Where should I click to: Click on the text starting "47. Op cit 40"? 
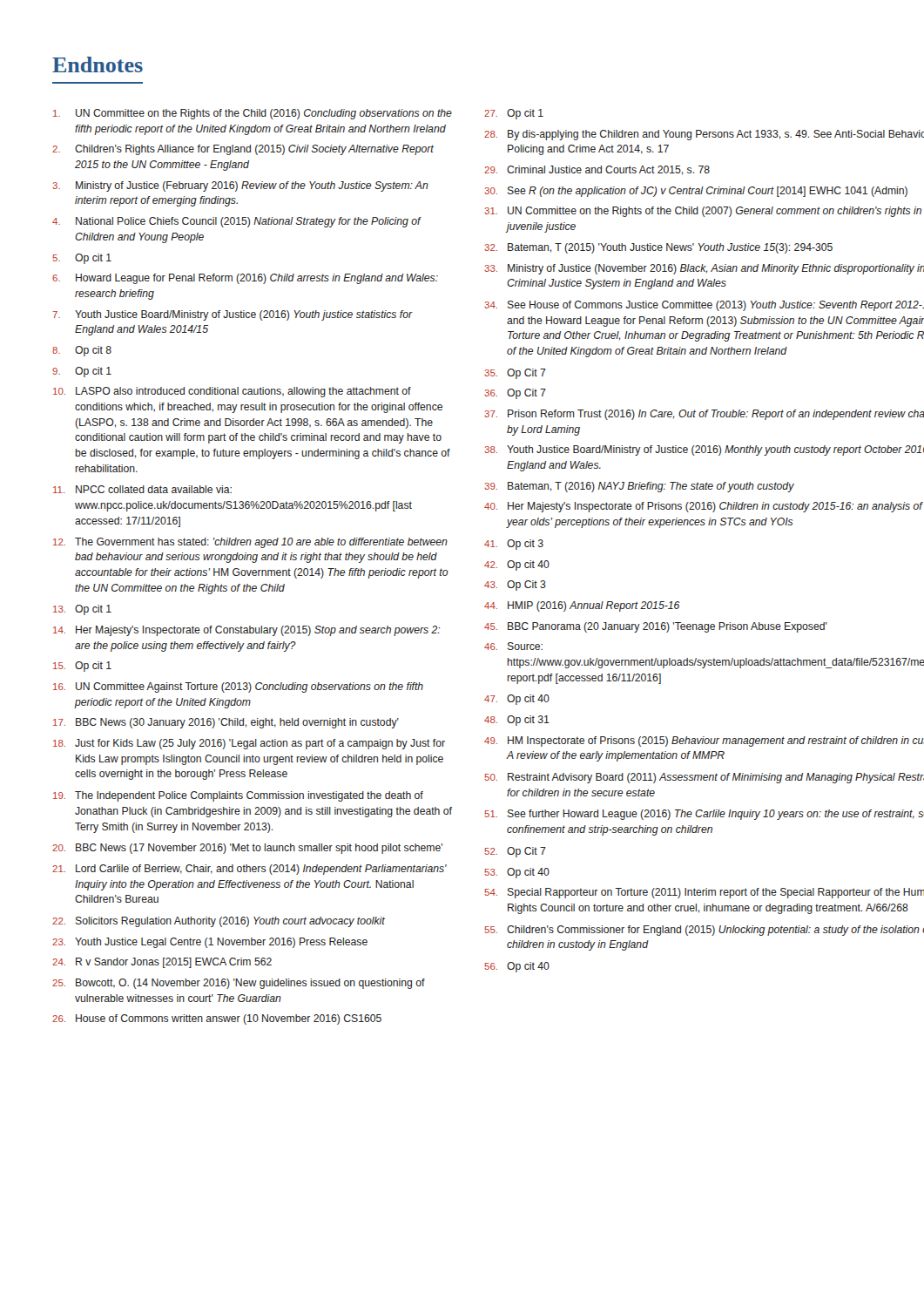tap(517, 700)
